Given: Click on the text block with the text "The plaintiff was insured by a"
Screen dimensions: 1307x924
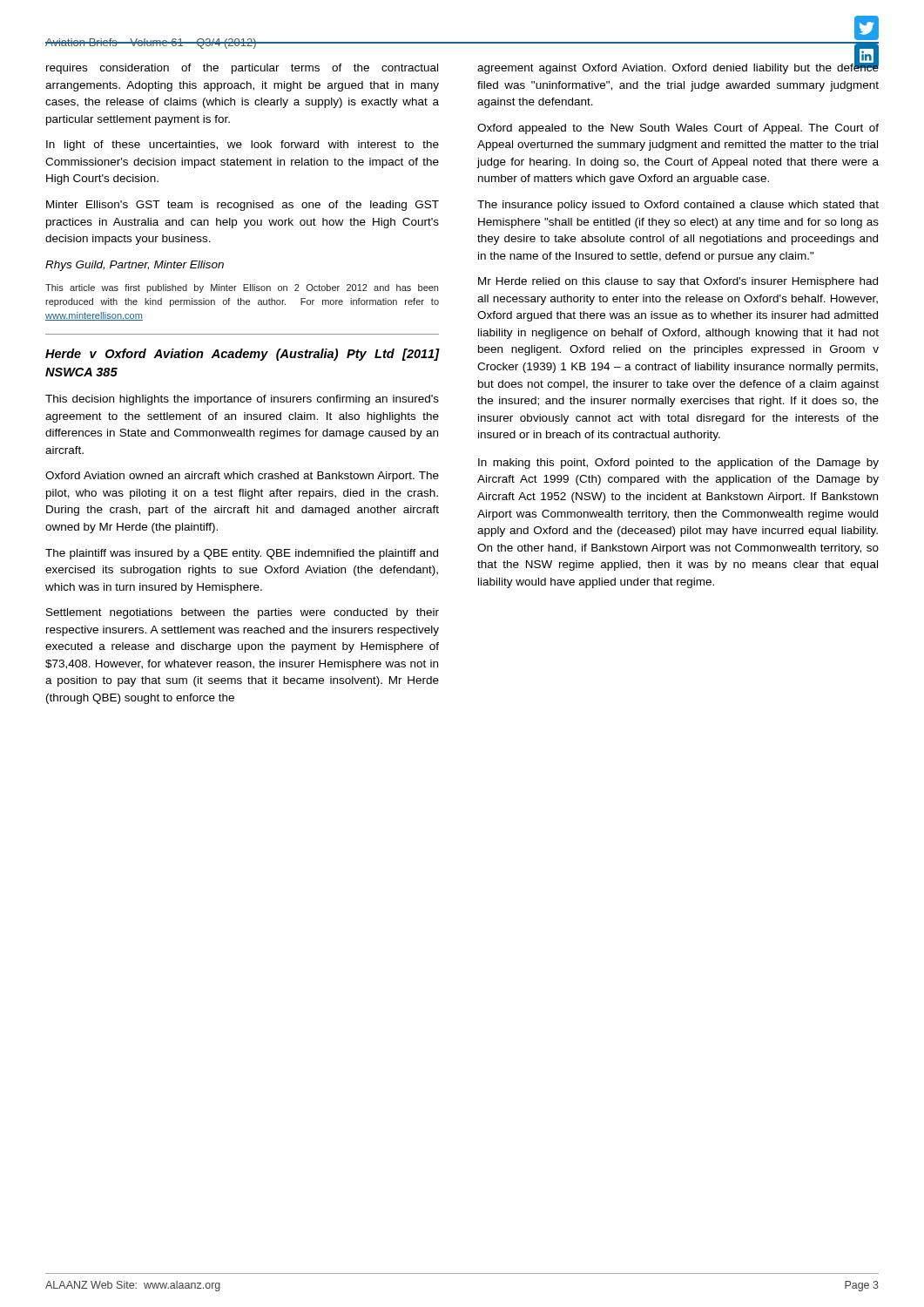Looking at the screenshot, I should tap(242, 570).
